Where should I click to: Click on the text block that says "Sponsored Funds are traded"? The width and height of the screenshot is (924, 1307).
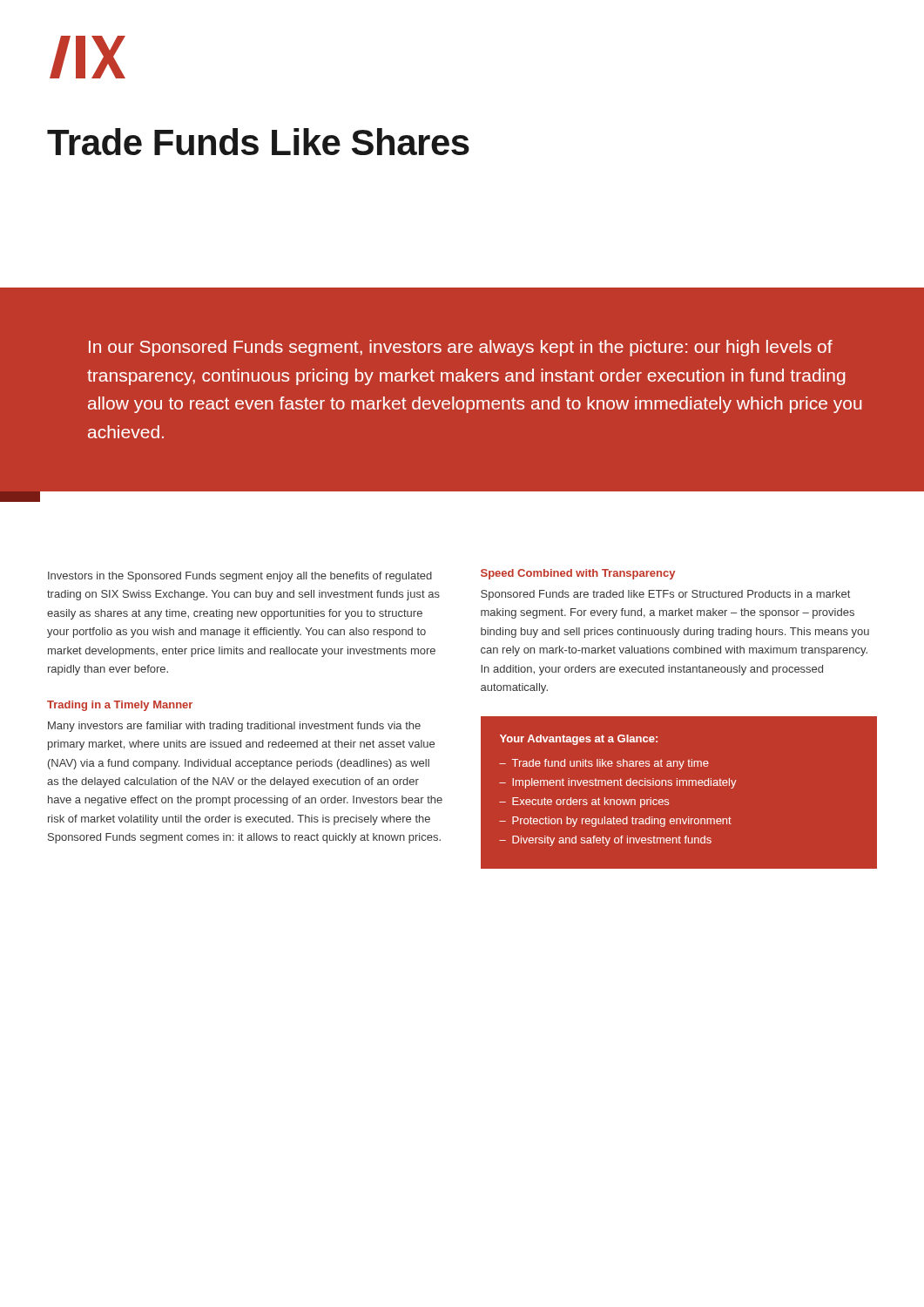[x=679, y=641]
